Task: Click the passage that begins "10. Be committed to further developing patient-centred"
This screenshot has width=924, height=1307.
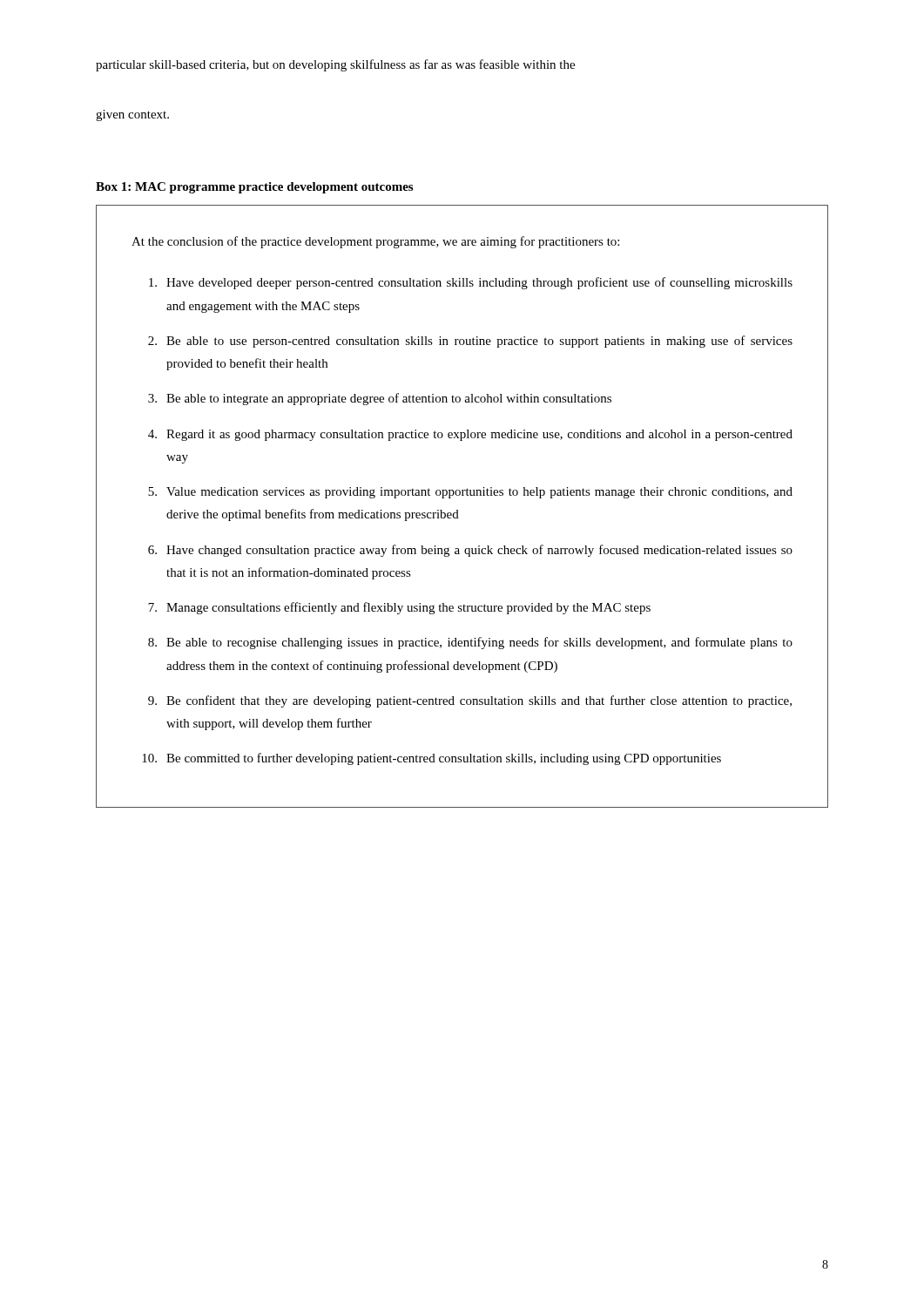Action: 462,758
